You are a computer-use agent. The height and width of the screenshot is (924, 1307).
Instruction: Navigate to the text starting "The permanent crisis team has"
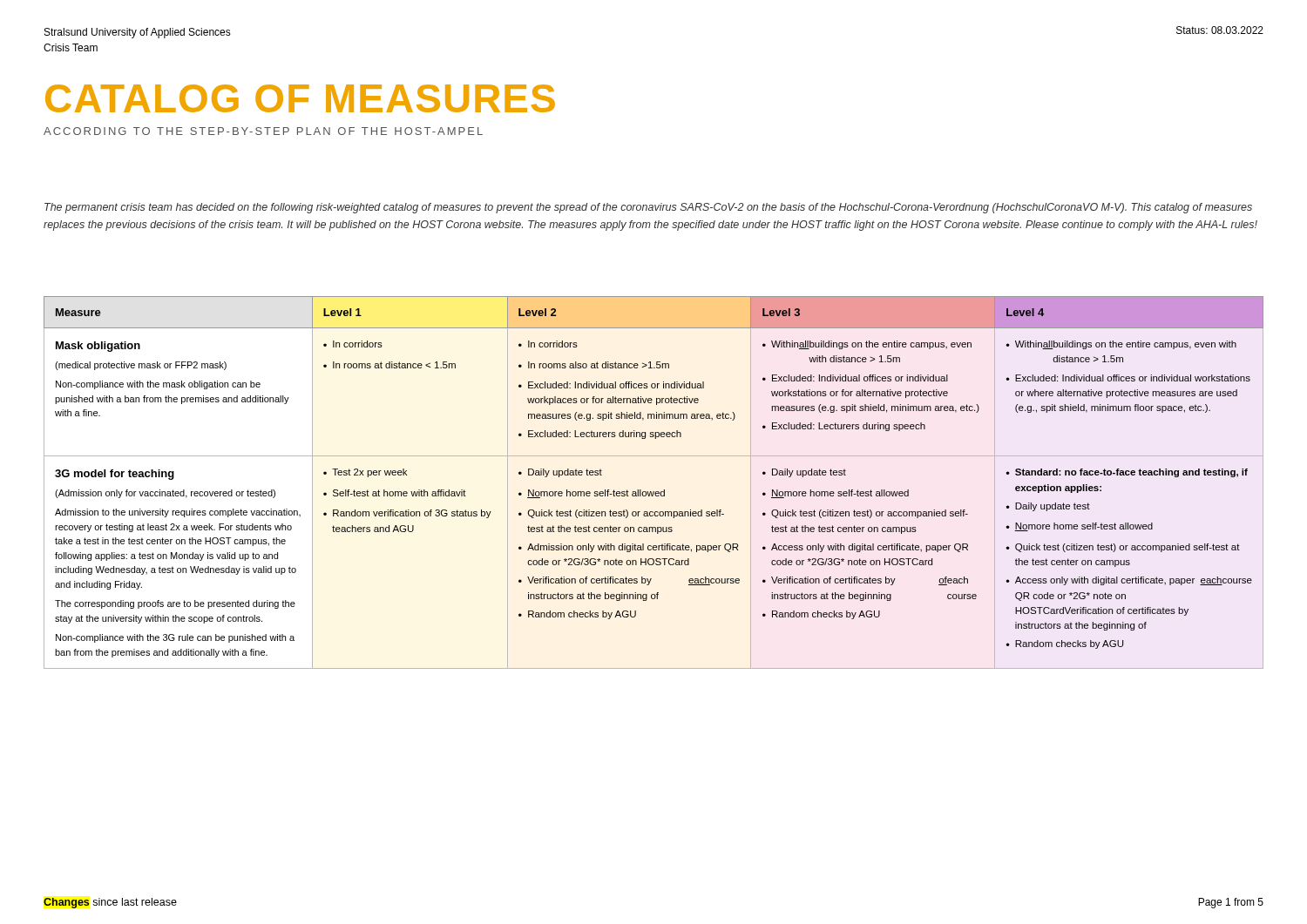pyautogui.click(x=650, y=216)
